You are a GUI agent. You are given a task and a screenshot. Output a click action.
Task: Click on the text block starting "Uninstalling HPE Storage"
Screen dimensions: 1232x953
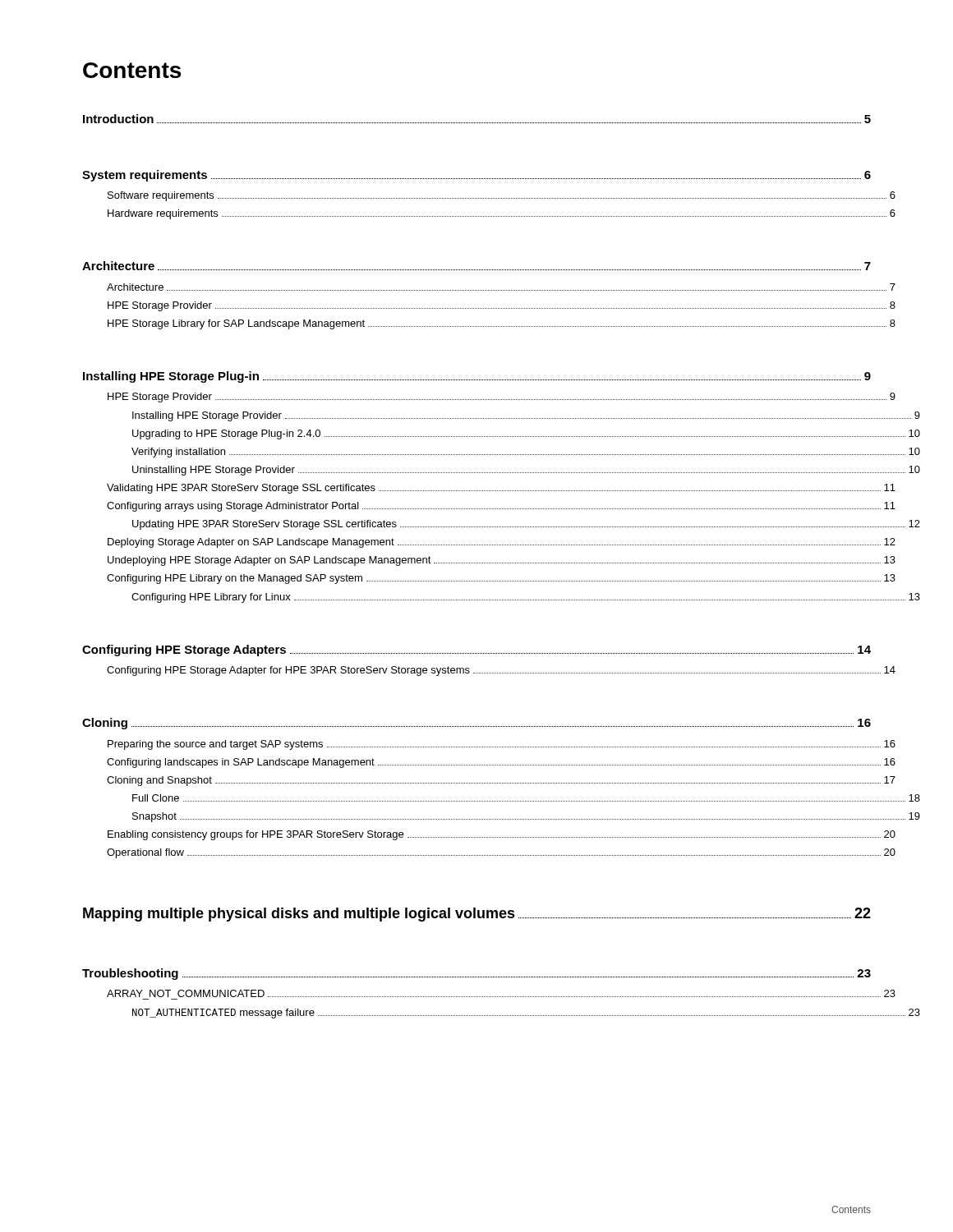(x=526, y=470)
